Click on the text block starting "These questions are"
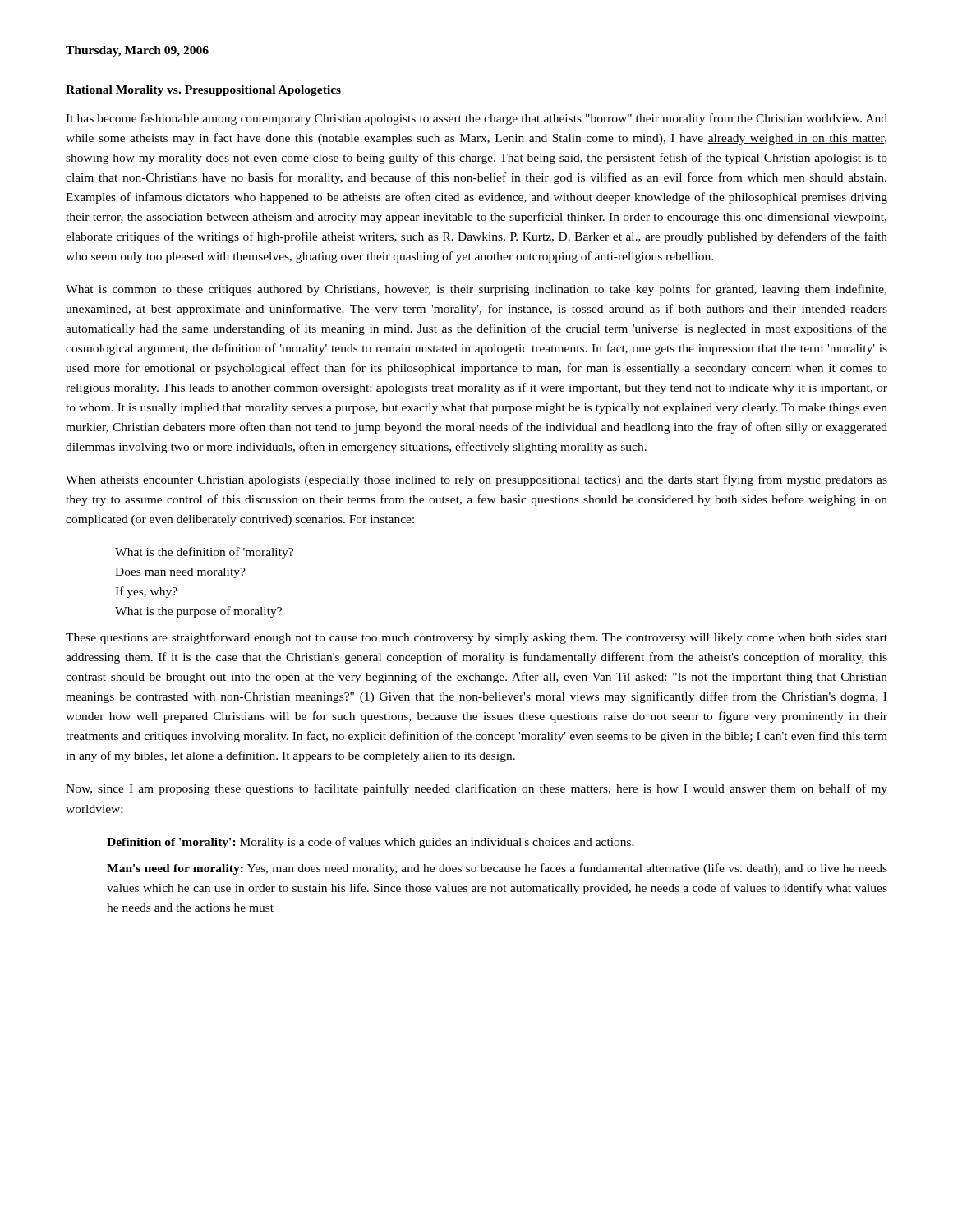 pos(476,696)
